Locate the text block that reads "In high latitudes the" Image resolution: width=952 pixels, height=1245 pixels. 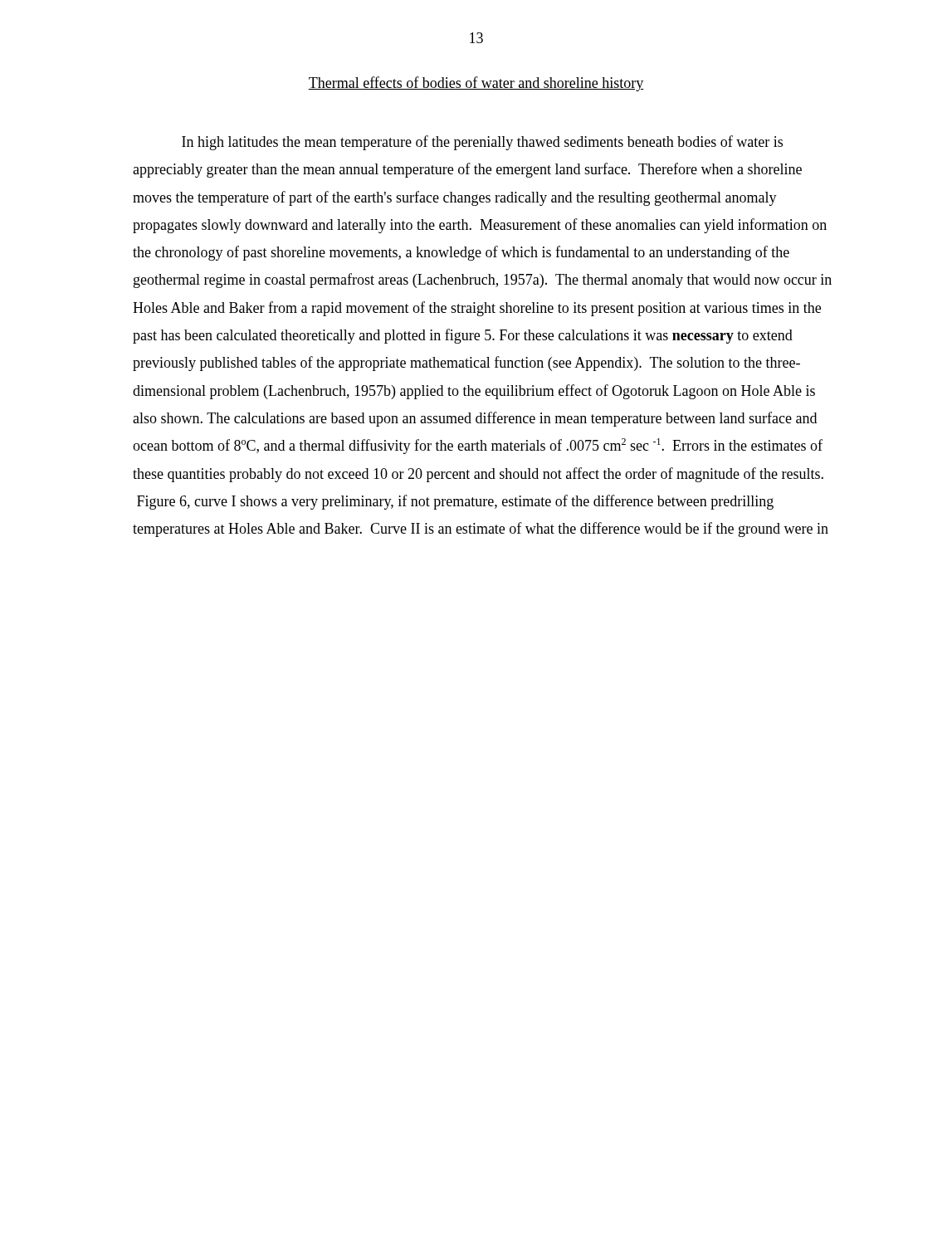pyautogui.click(x=484, y=336)
